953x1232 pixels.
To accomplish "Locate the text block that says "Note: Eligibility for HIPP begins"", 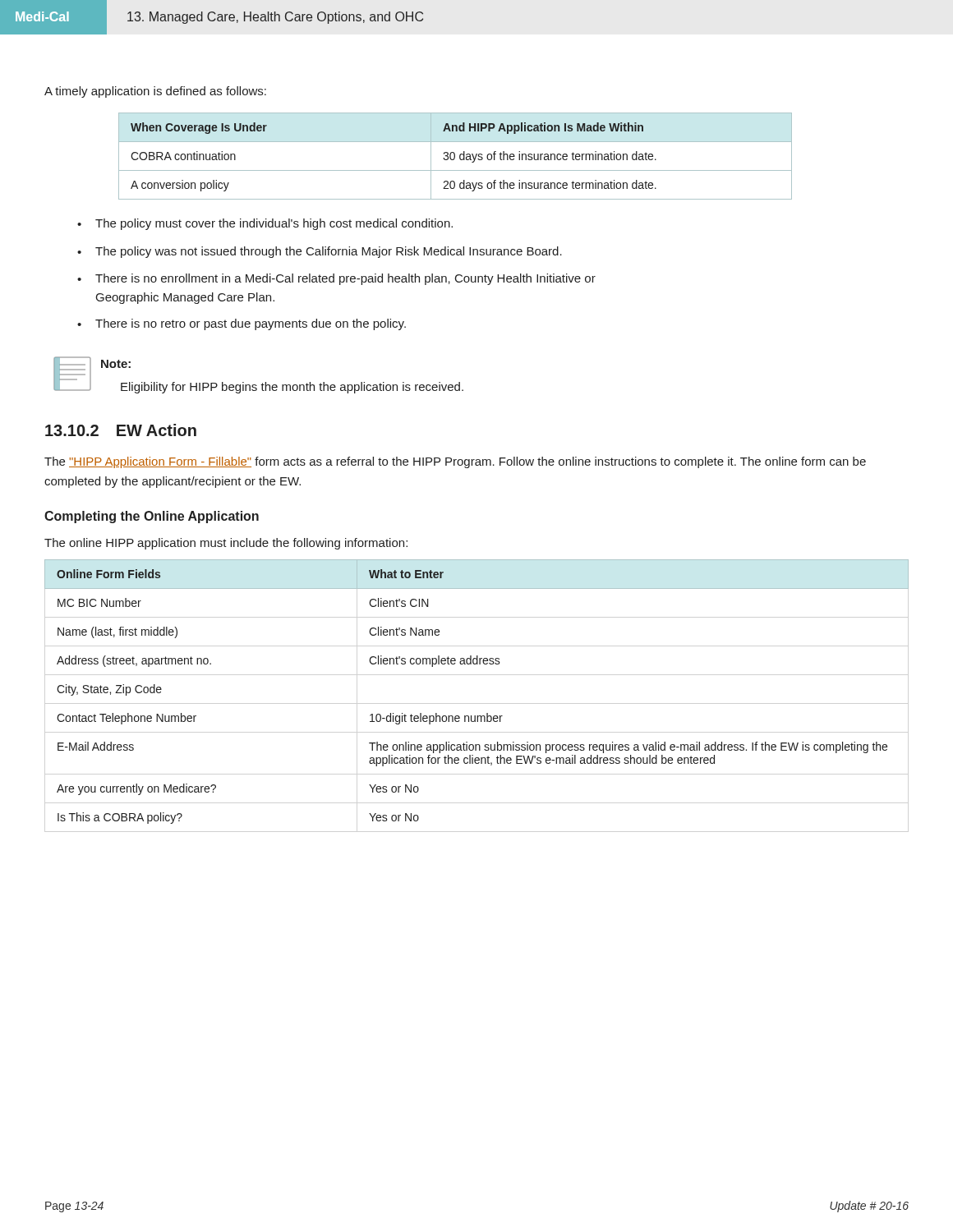I will 258,375.
